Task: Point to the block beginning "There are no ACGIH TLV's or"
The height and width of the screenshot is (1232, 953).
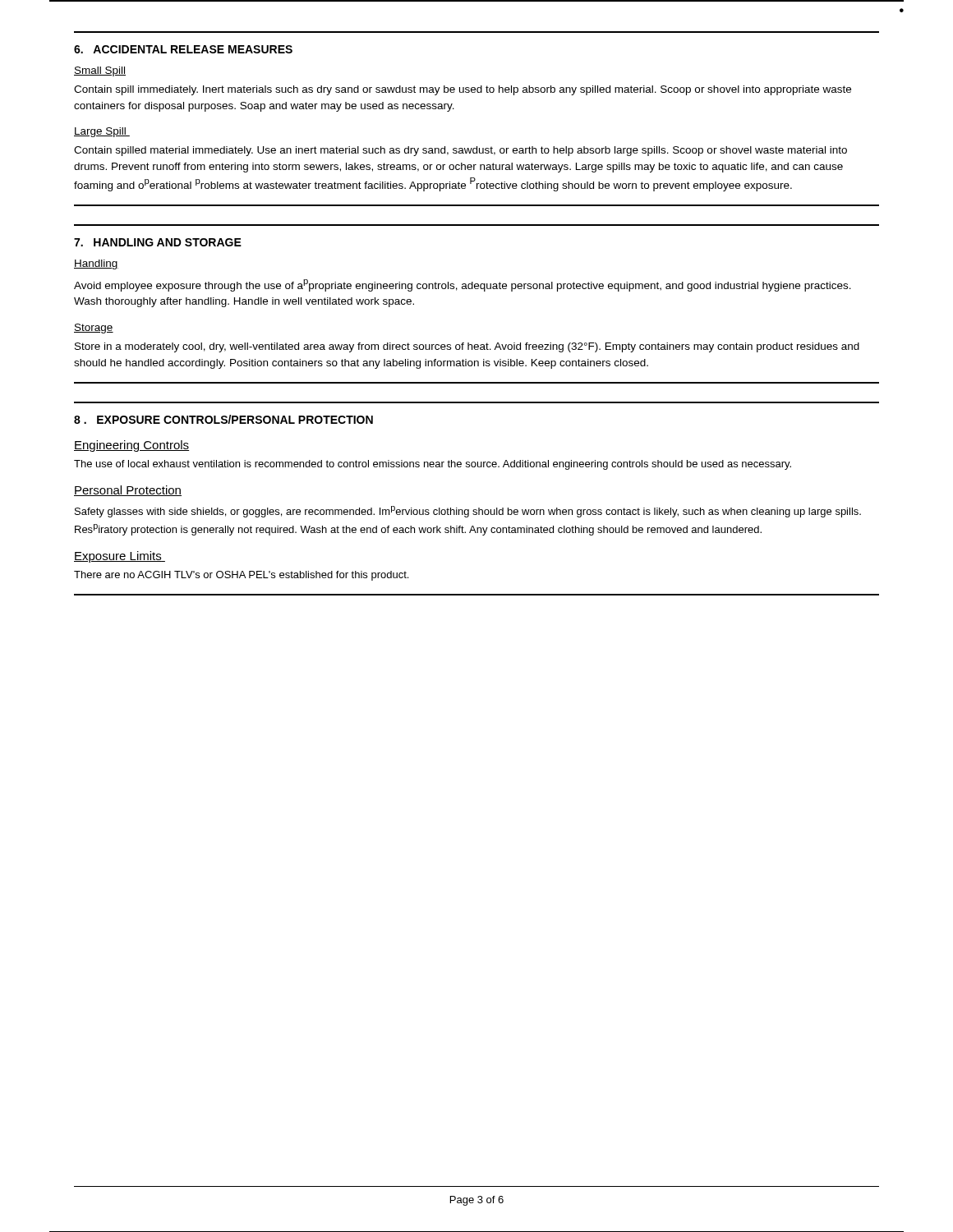Action: [242, 575]
